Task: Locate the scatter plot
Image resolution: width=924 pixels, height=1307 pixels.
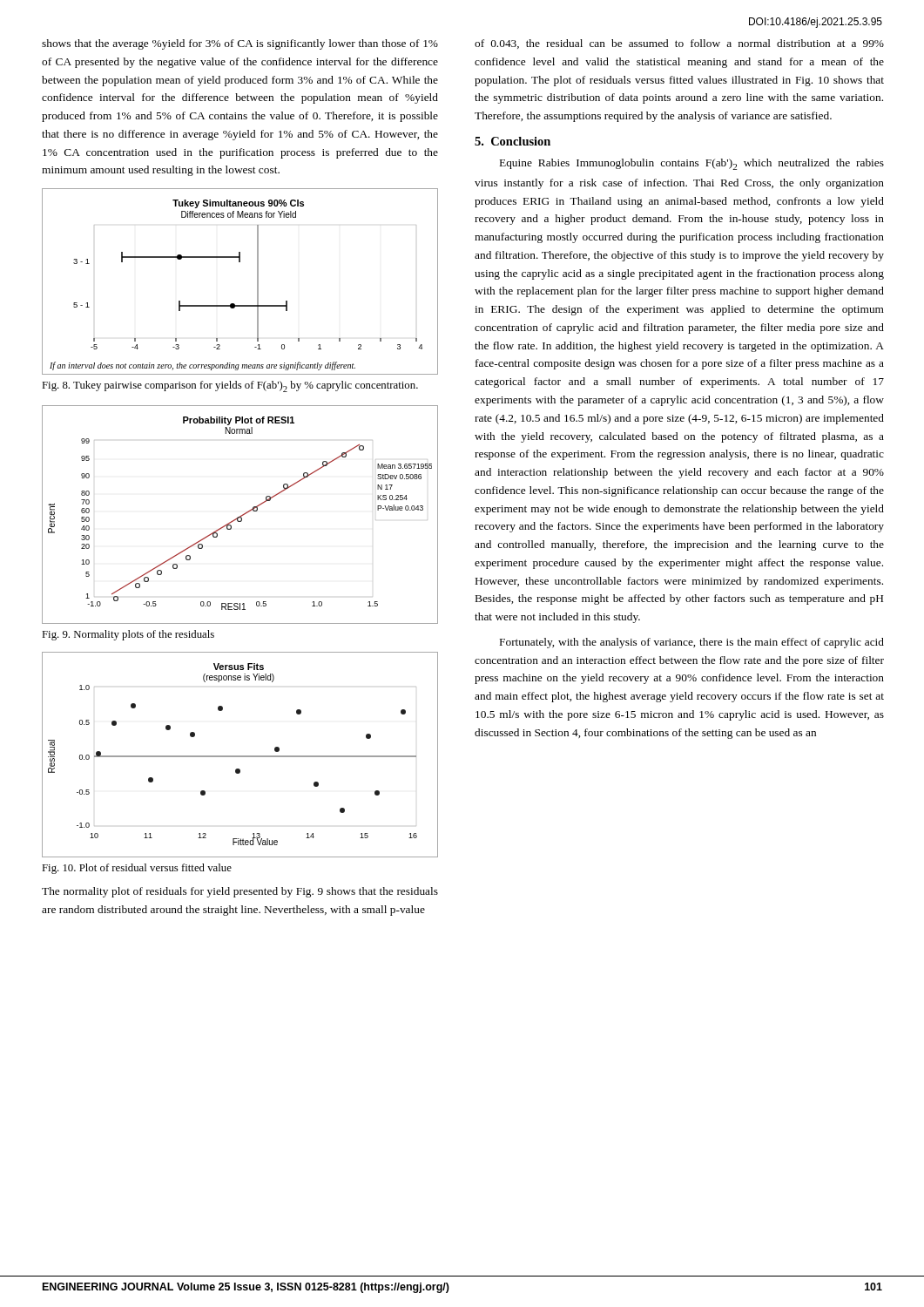Action: coord(240,754)
